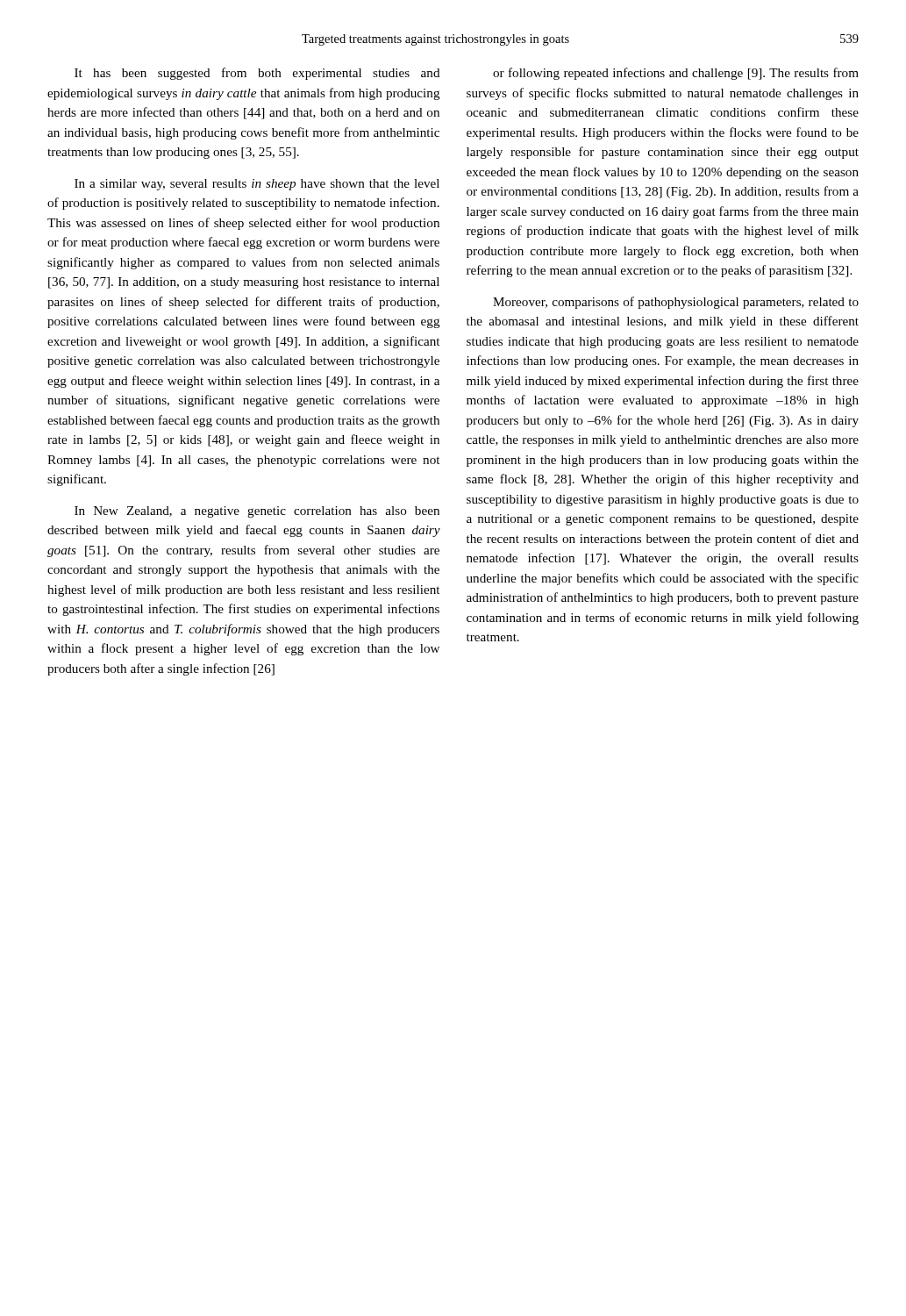Click on the text block with the text "Moreover, comparisons of pathophysiological"

[662, 469]
